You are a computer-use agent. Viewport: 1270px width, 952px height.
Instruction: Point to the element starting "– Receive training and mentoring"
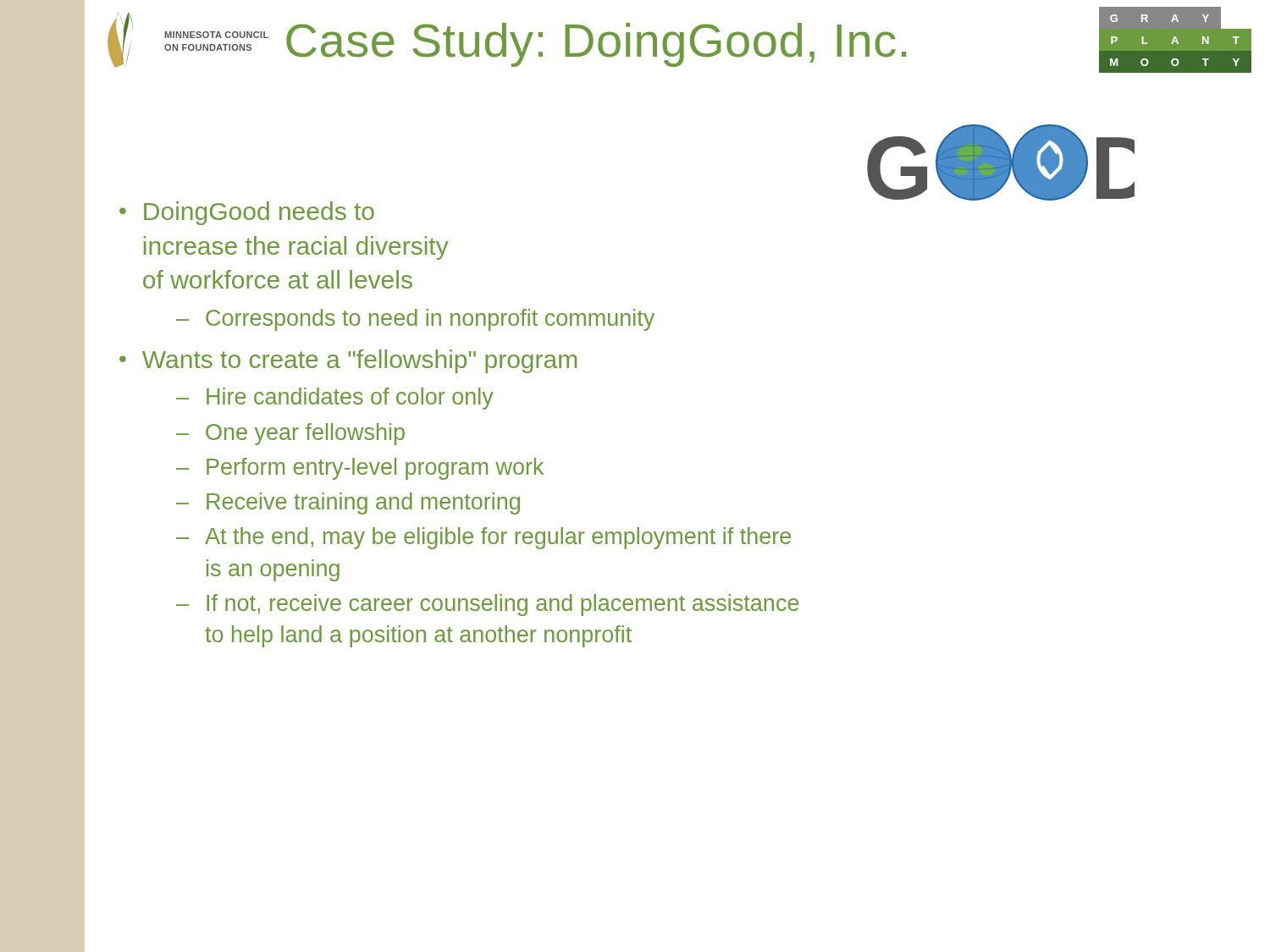(x=349, y=502)
